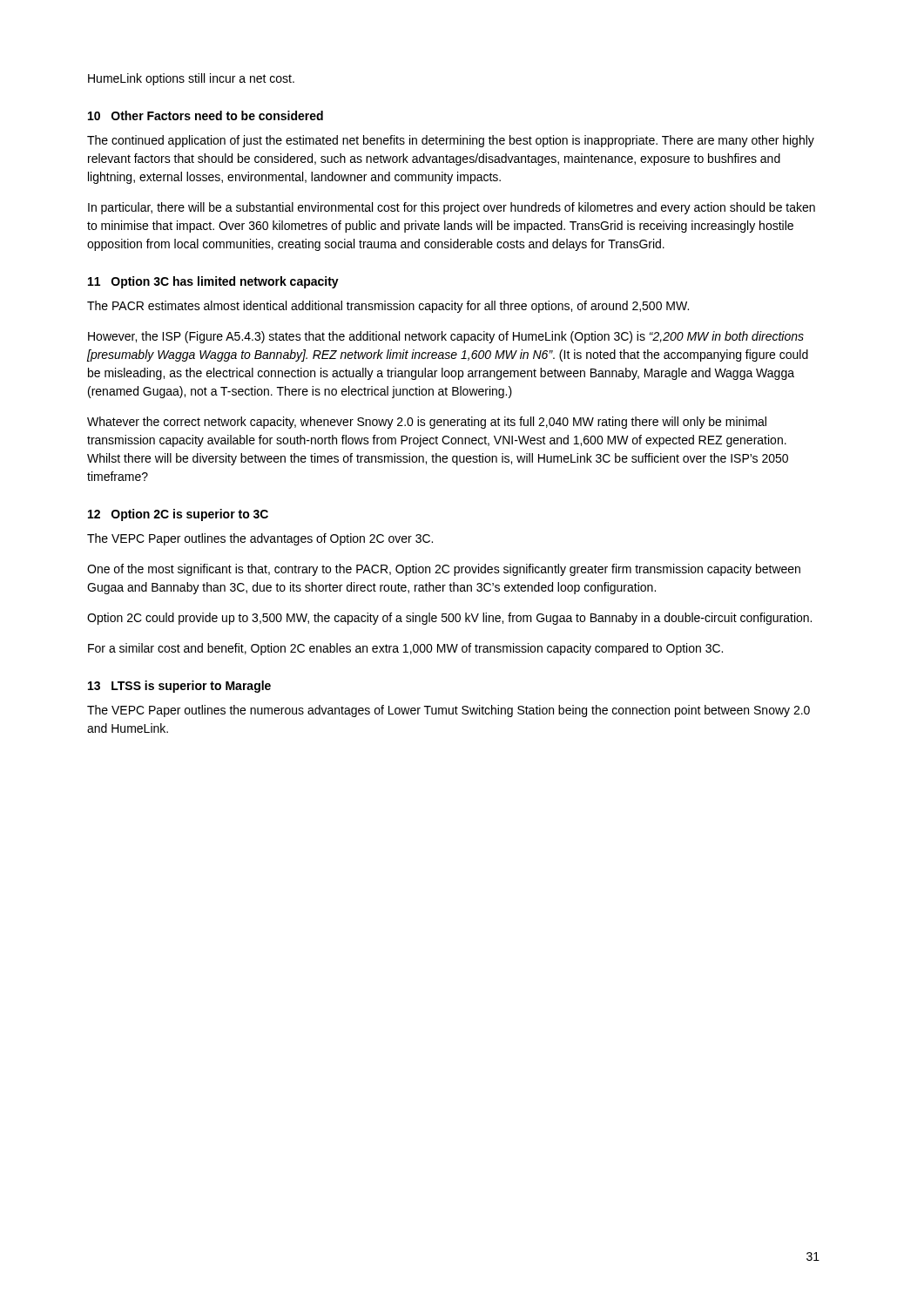Point to the text block starting "13 LTSS is superior to Maragle"

click(x=179, y=686)
